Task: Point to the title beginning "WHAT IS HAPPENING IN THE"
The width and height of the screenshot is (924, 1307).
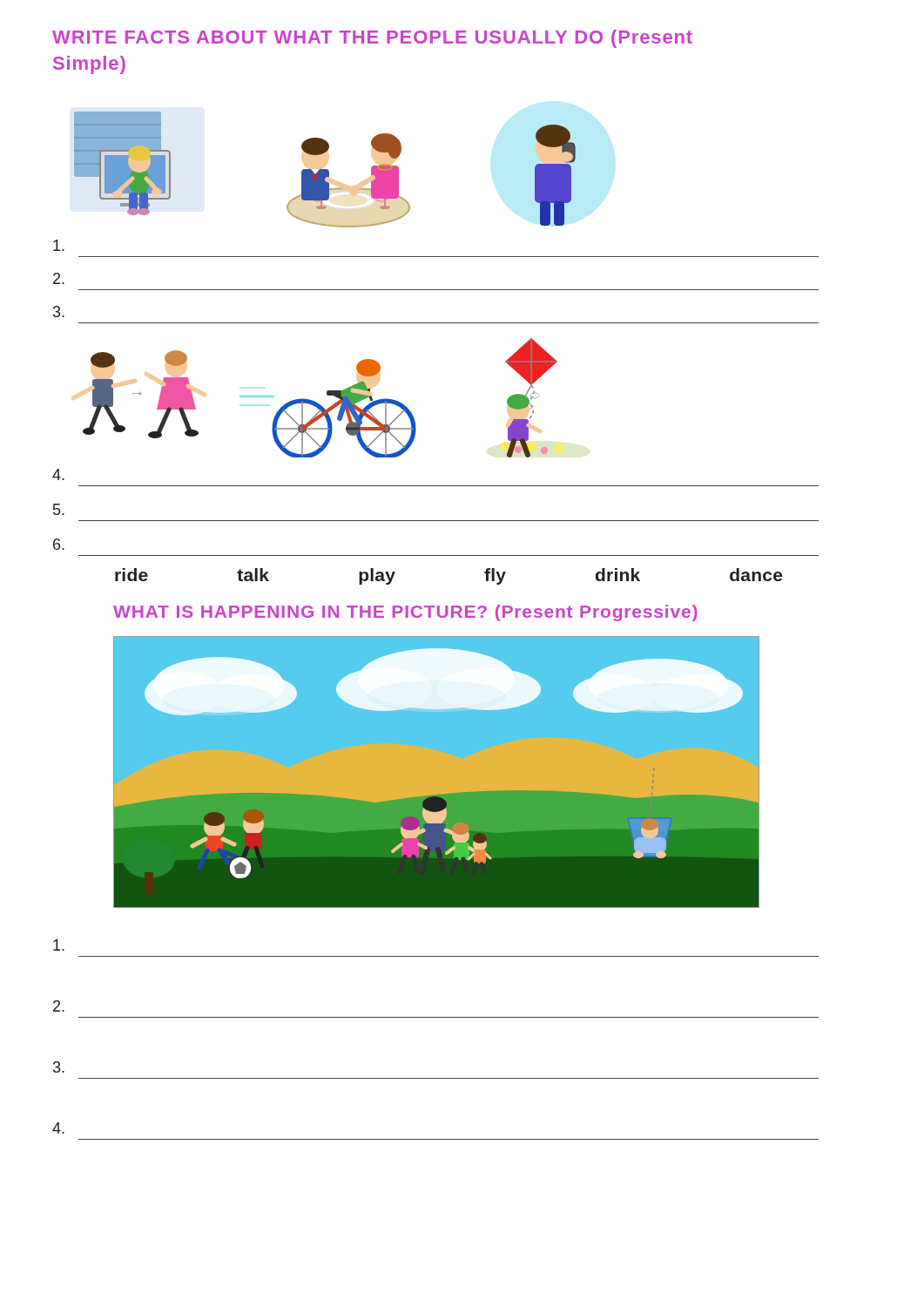Action: (406, 611)
